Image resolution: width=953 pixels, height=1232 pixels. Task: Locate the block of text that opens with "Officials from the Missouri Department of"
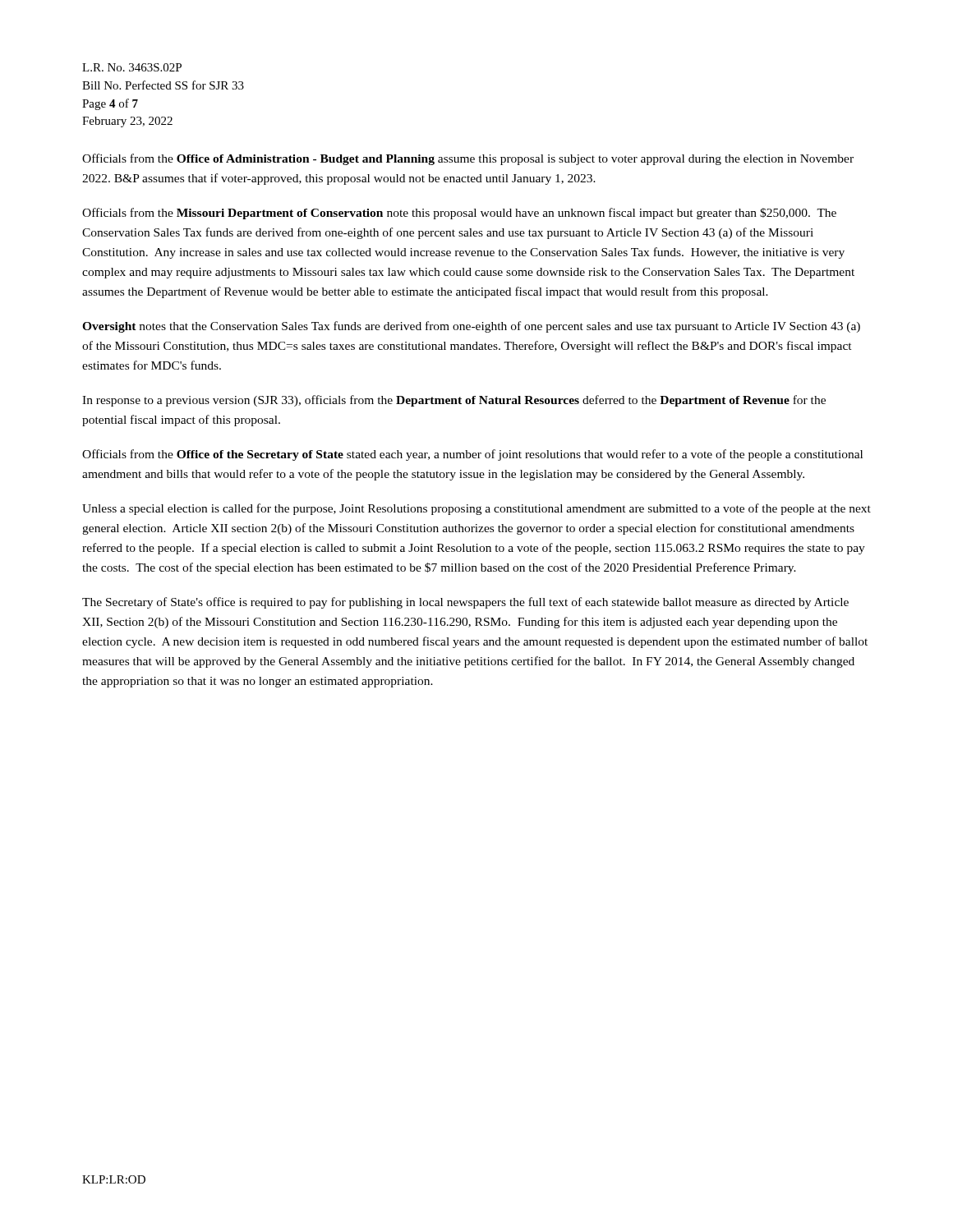[x=468, y=252]
